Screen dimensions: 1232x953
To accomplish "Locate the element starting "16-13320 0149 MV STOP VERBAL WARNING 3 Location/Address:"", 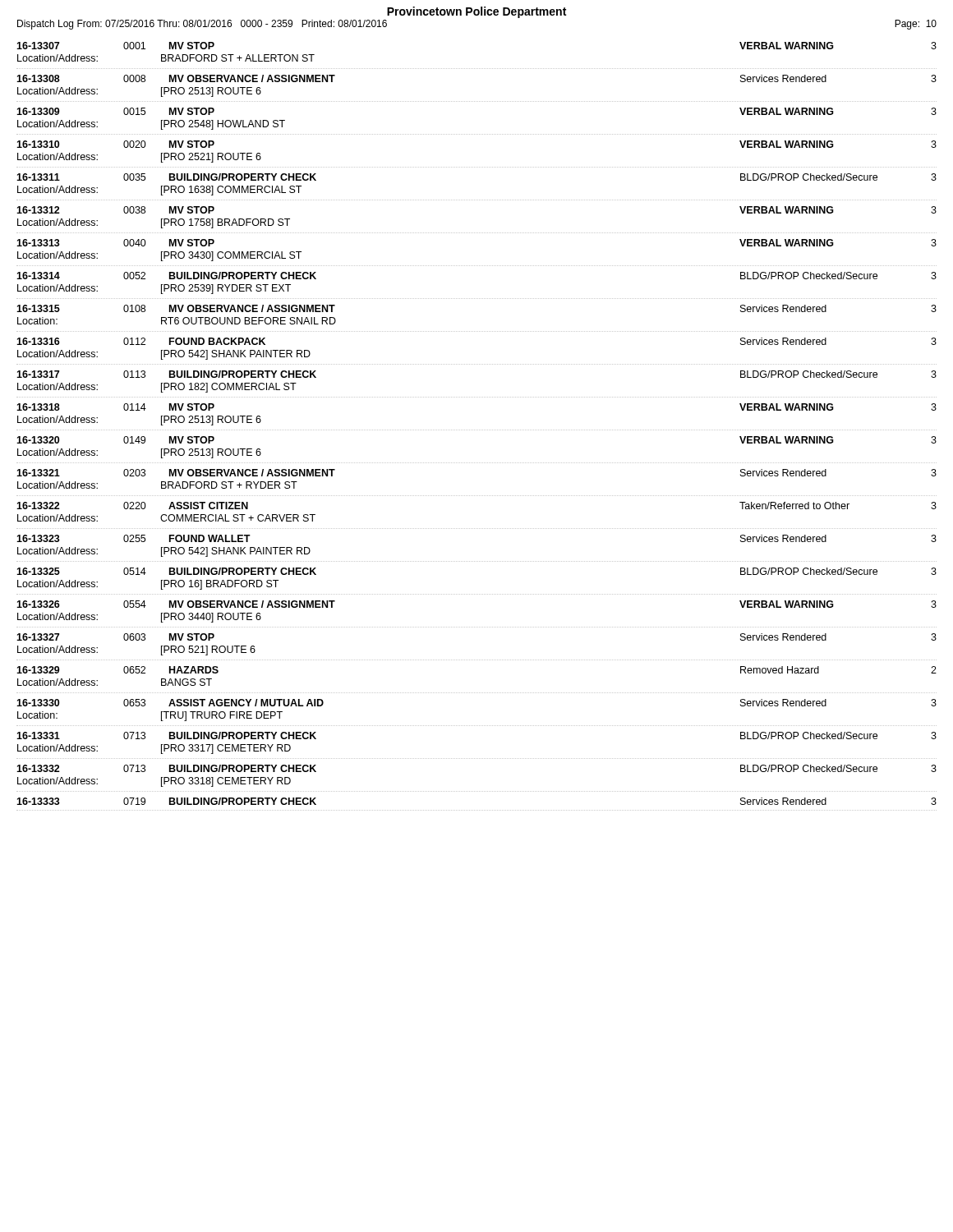I will (x=39, y=440).
